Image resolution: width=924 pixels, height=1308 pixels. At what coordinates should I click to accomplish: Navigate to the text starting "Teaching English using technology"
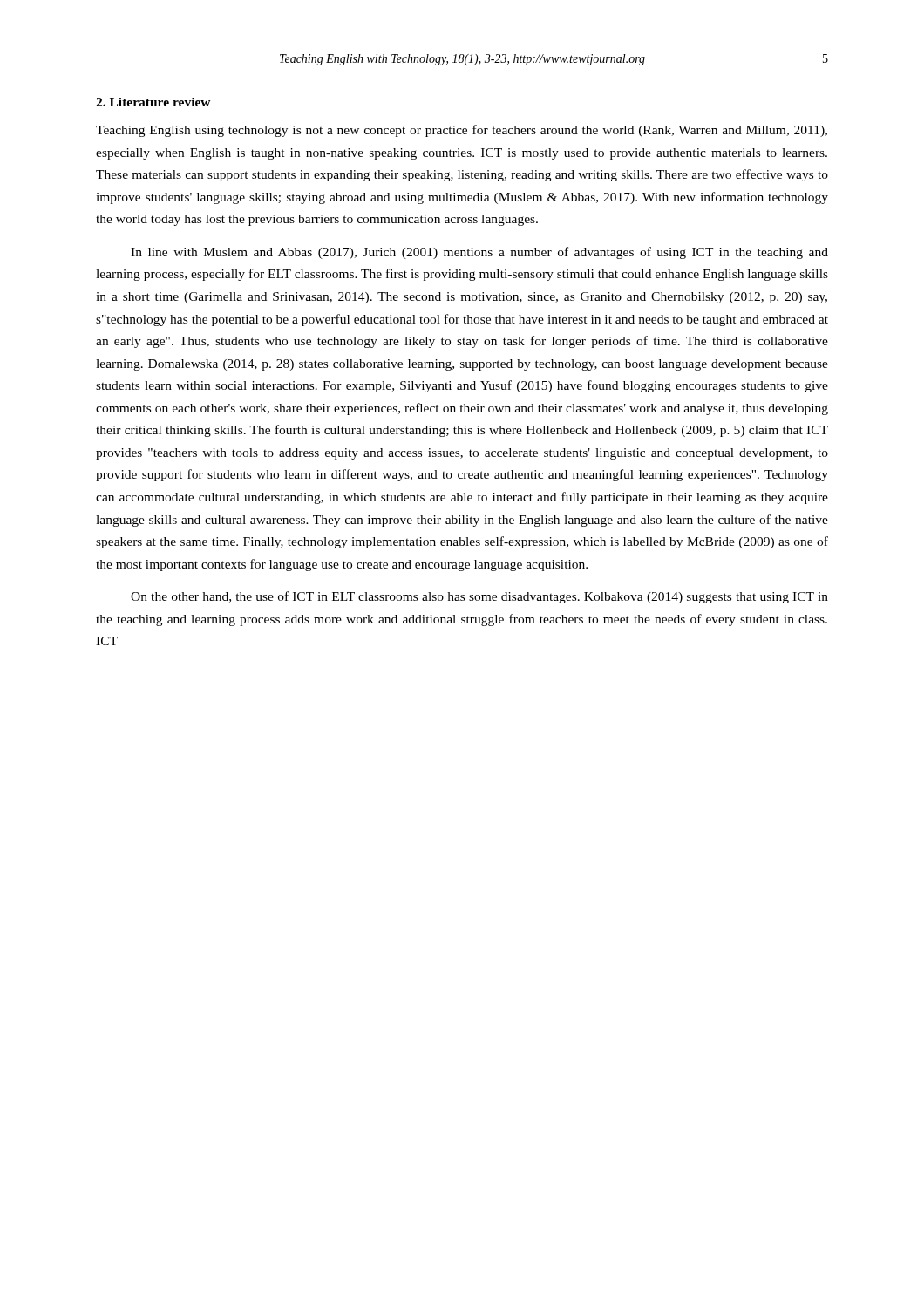tap(462, 385)
